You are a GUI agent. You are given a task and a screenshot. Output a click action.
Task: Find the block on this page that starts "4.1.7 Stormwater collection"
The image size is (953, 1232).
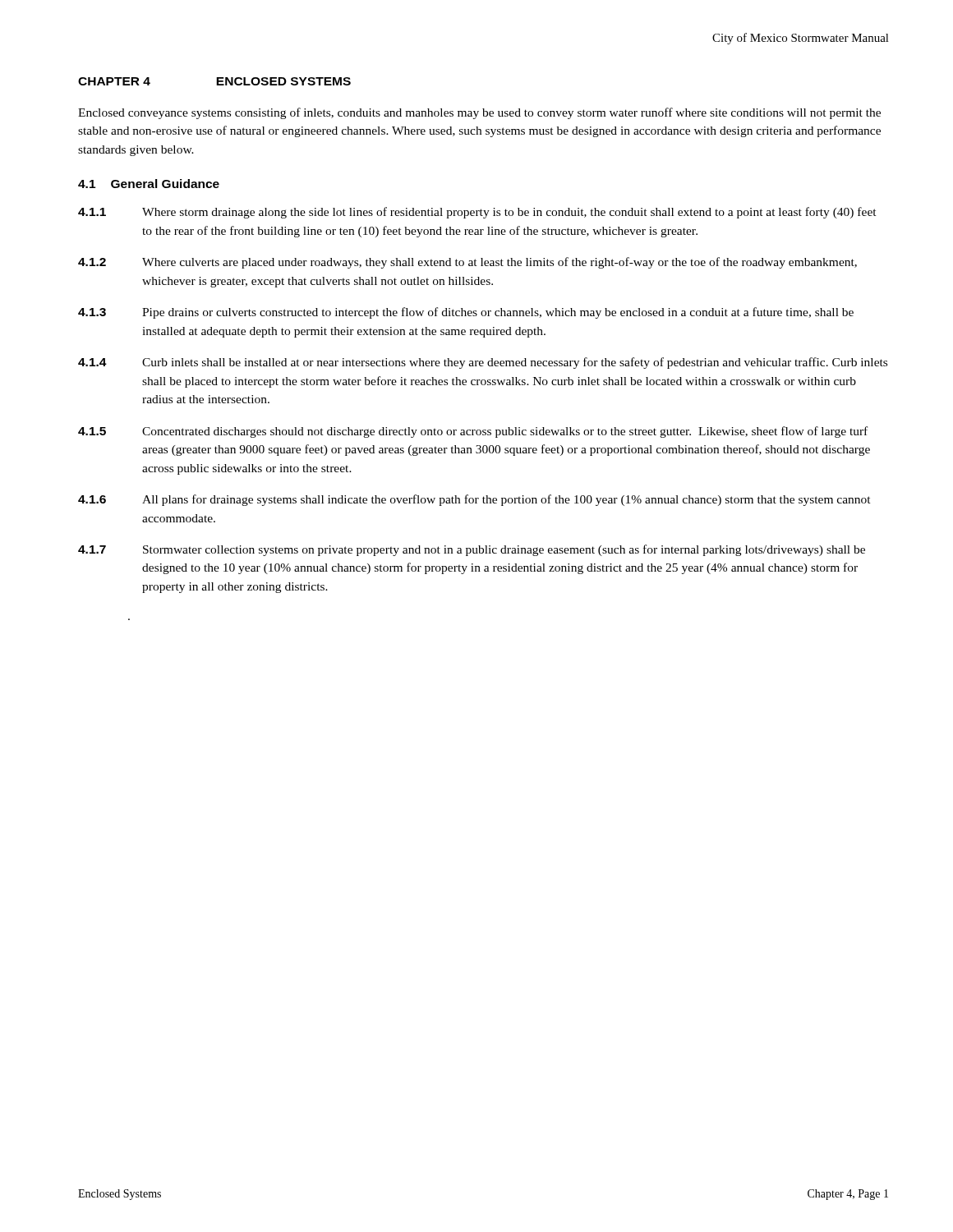coord(484,568)
